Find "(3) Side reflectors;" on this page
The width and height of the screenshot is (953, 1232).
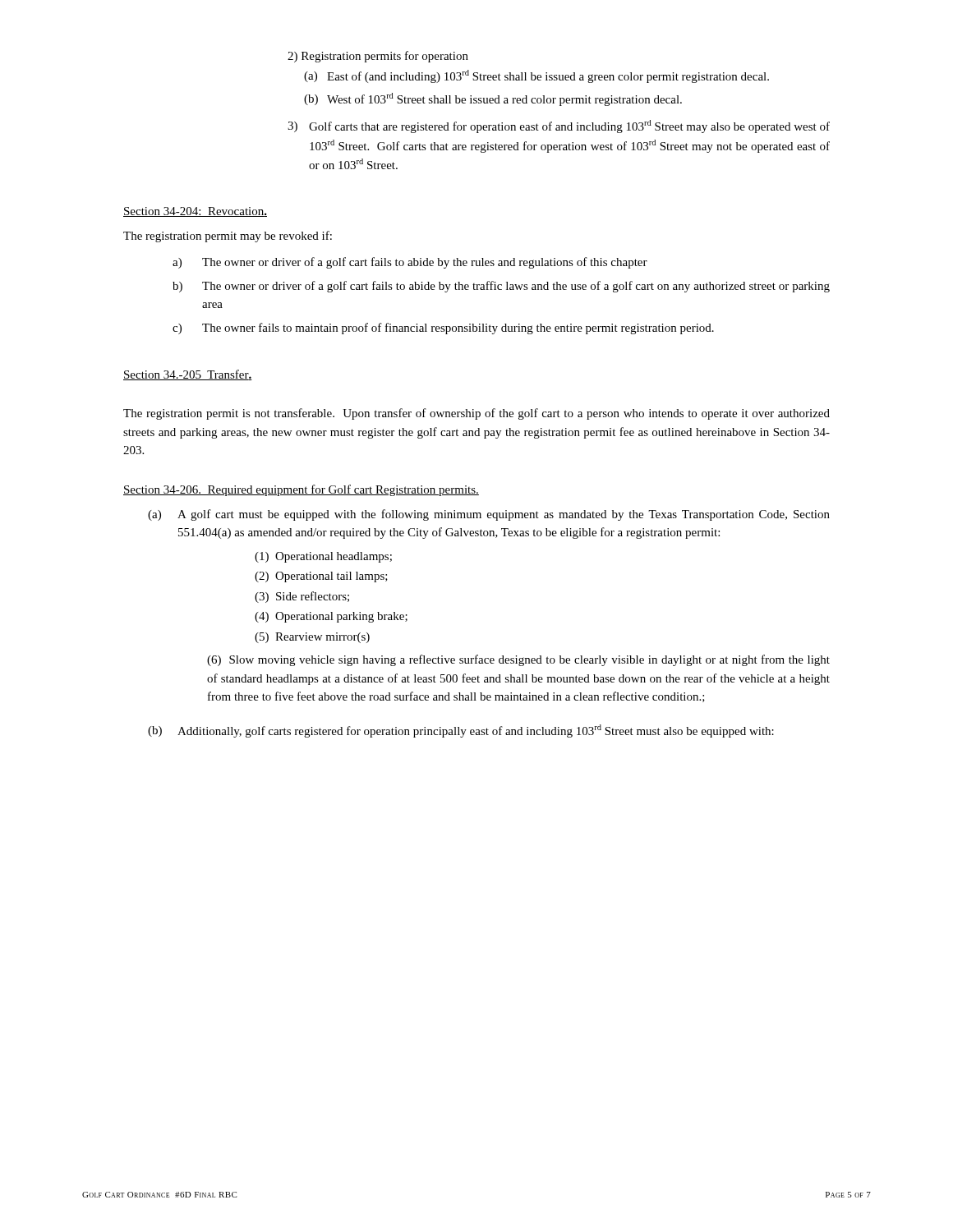click(302, 596)
